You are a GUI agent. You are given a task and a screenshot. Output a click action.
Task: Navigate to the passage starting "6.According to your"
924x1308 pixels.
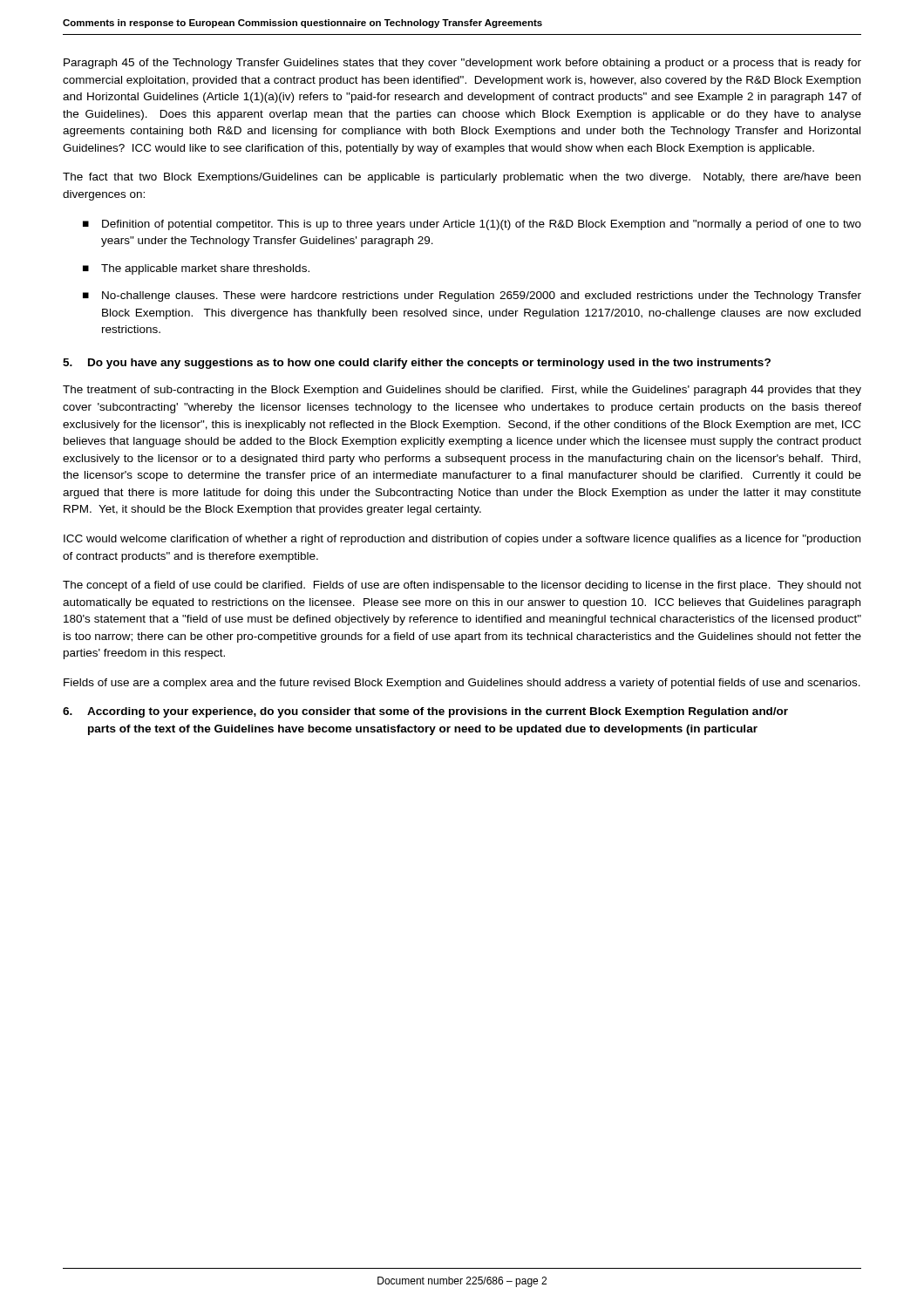[441, 720]
